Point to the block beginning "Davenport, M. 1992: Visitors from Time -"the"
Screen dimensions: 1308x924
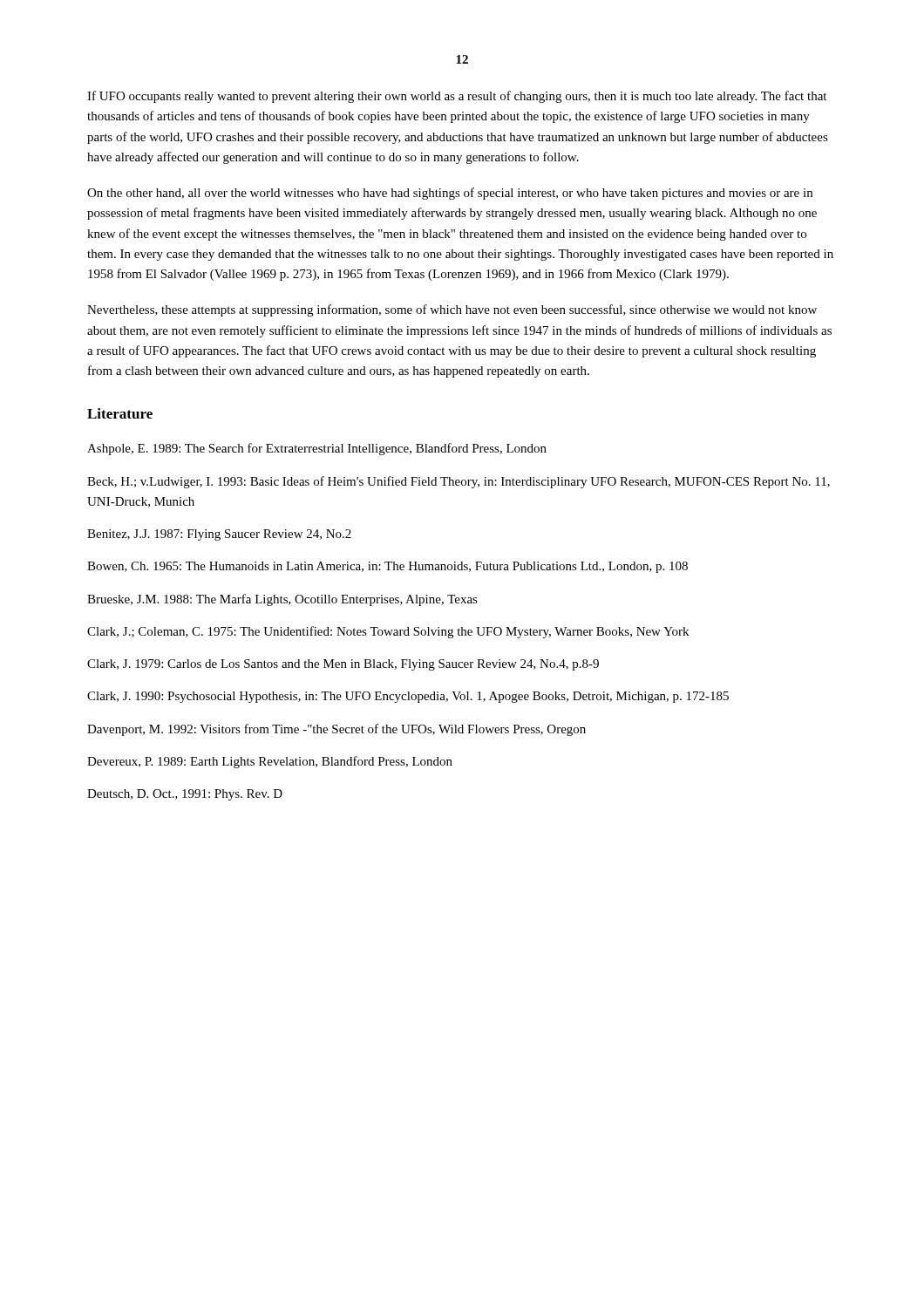337,729
